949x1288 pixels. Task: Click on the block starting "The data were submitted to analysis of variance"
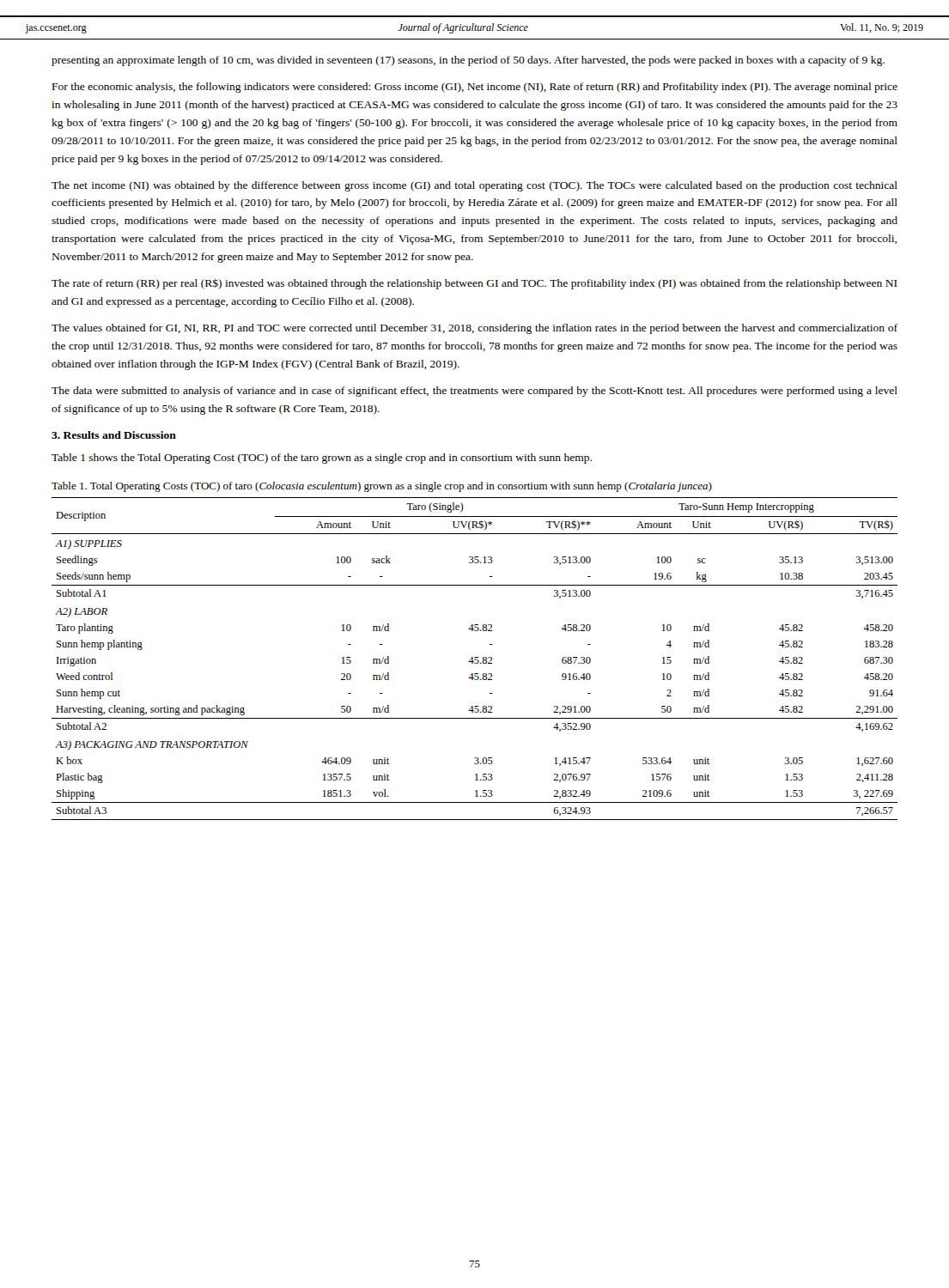click(x=474, y=400)
